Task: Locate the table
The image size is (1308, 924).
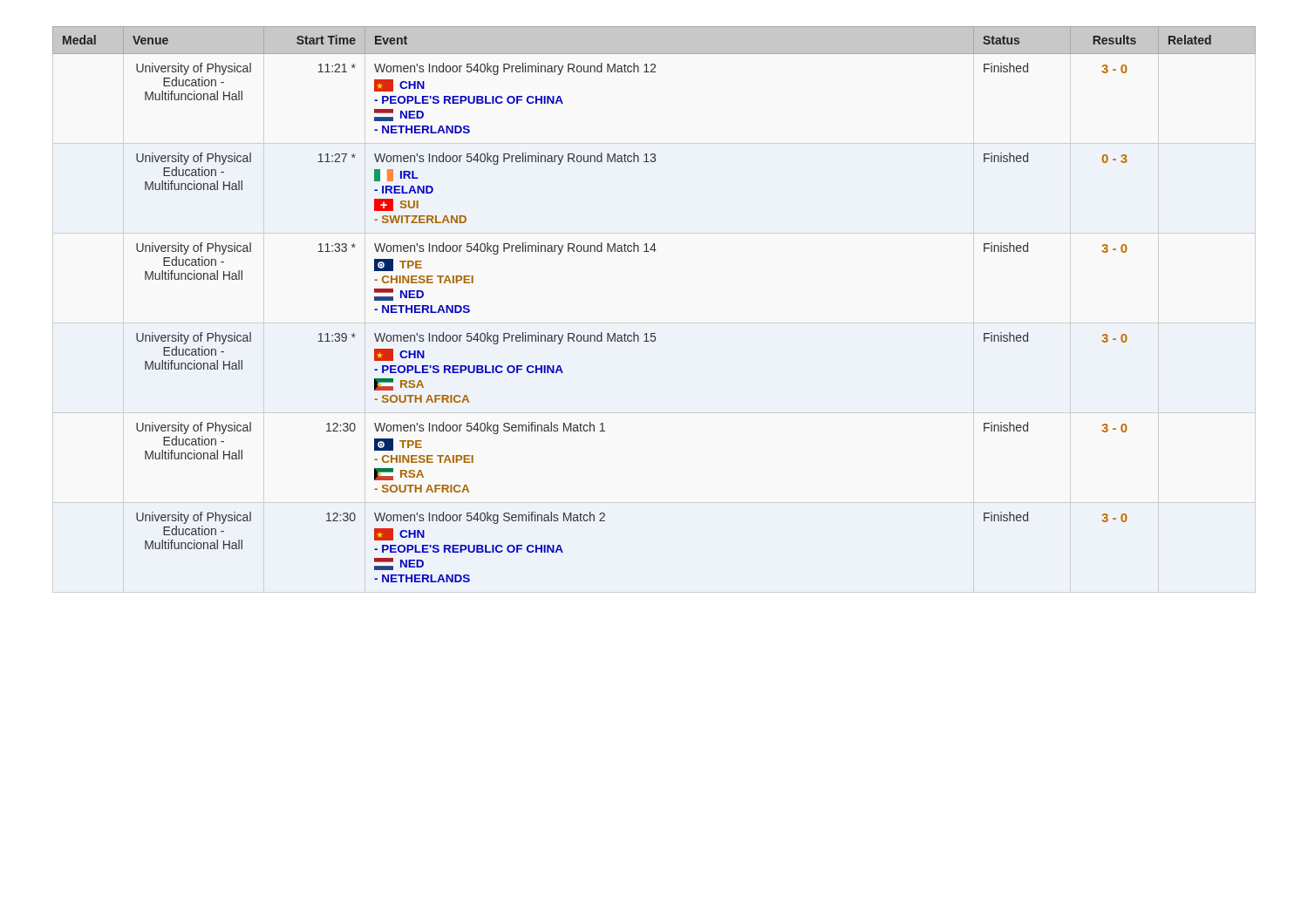Action: click(654, 309)
